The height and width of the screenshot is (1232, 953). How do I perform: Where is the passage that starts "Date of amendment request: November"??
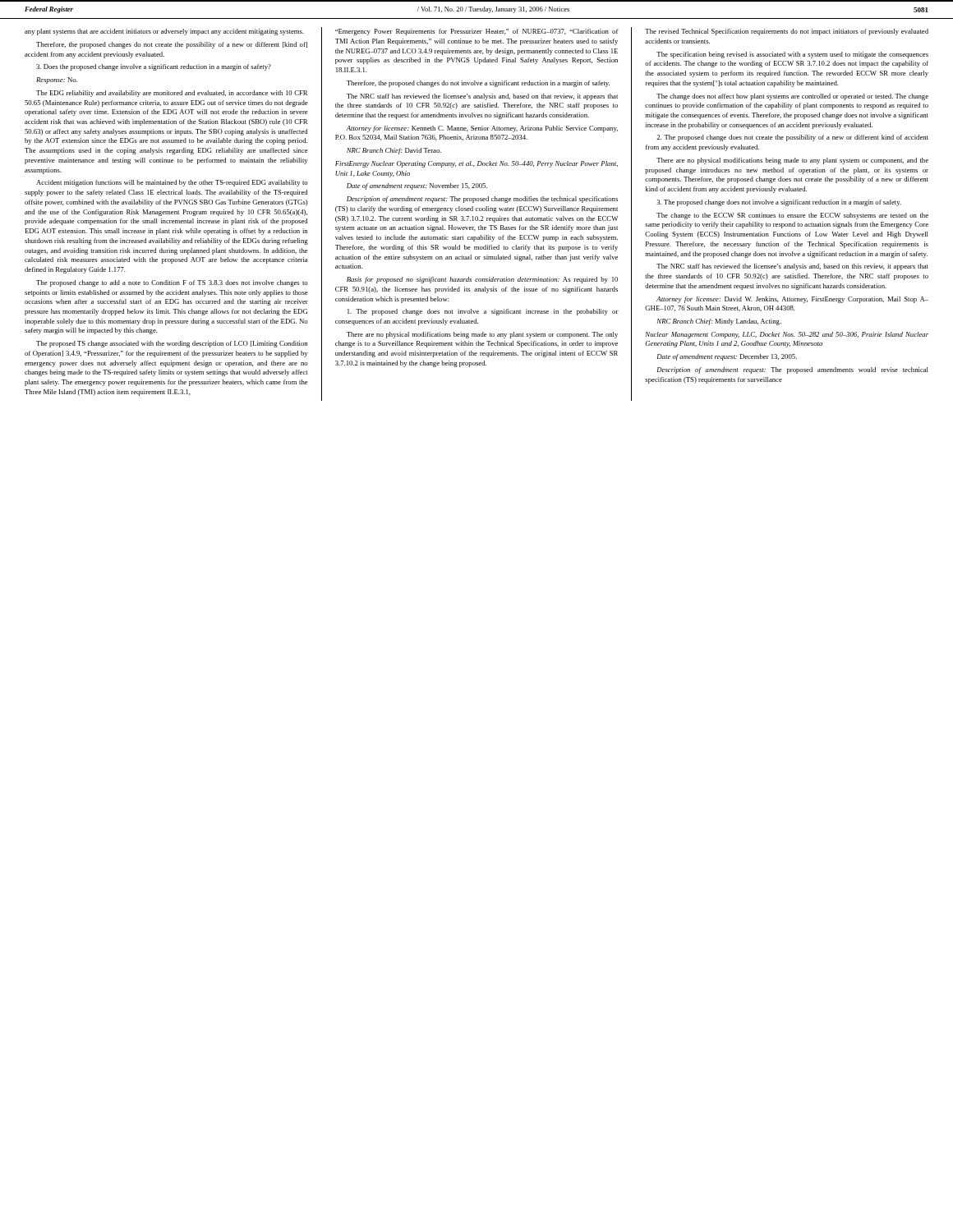(476, 187)
